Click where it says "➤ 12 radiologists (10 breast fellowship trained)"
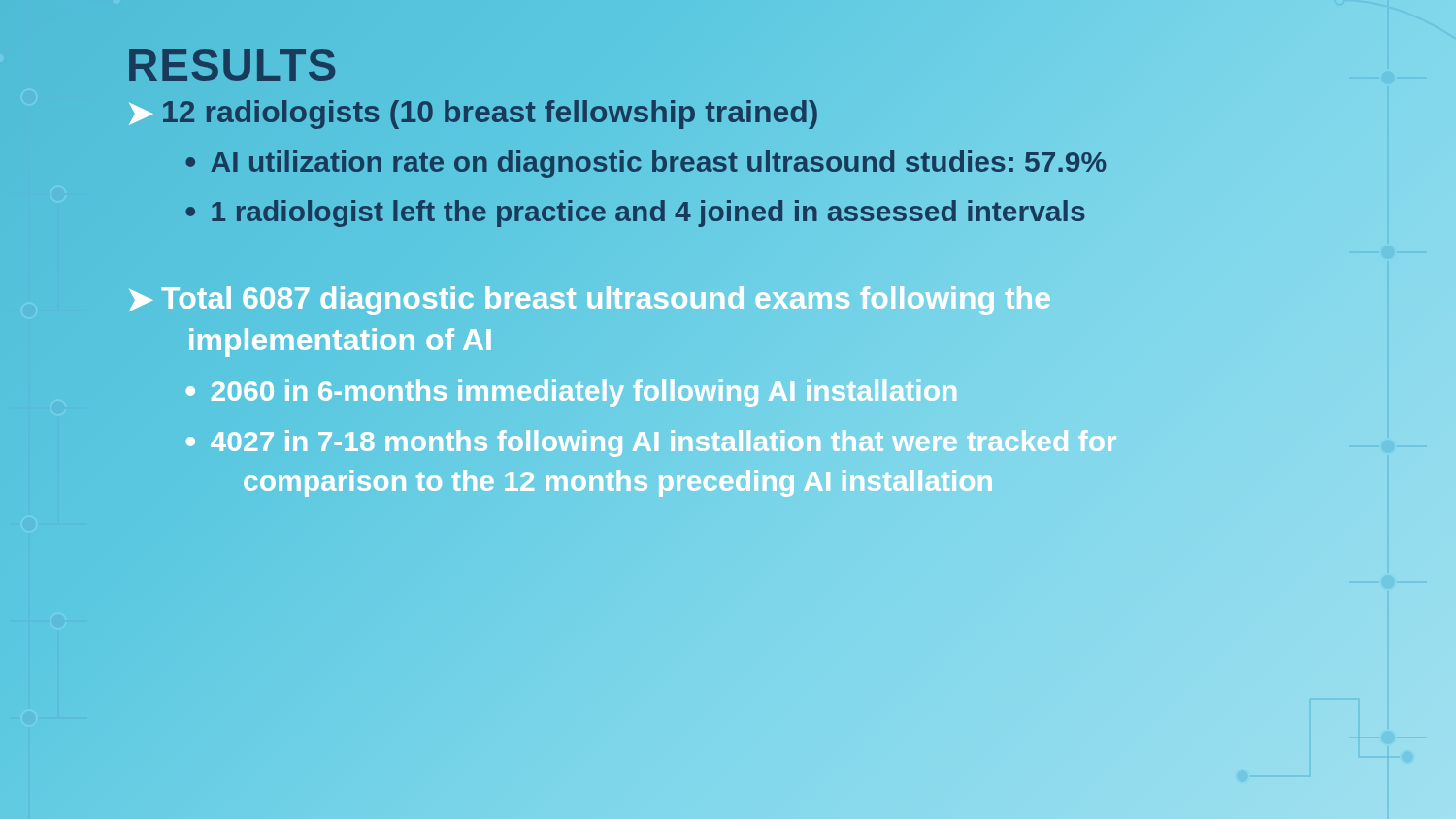The width and height of the screenshot is (1456, 819). click(x=752, y=112)
